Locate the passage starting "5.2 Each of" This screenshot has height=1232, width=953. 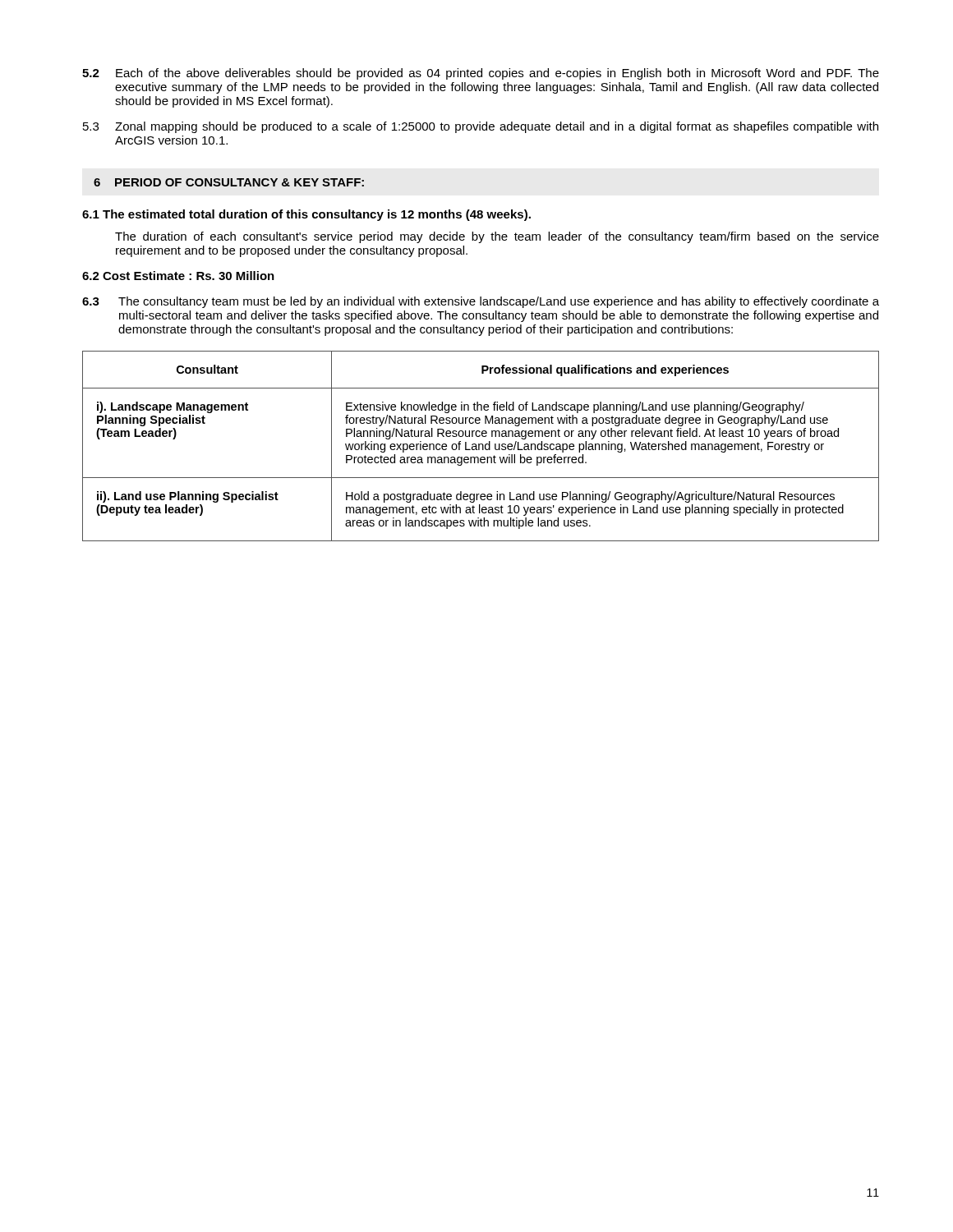coord(481,87)
